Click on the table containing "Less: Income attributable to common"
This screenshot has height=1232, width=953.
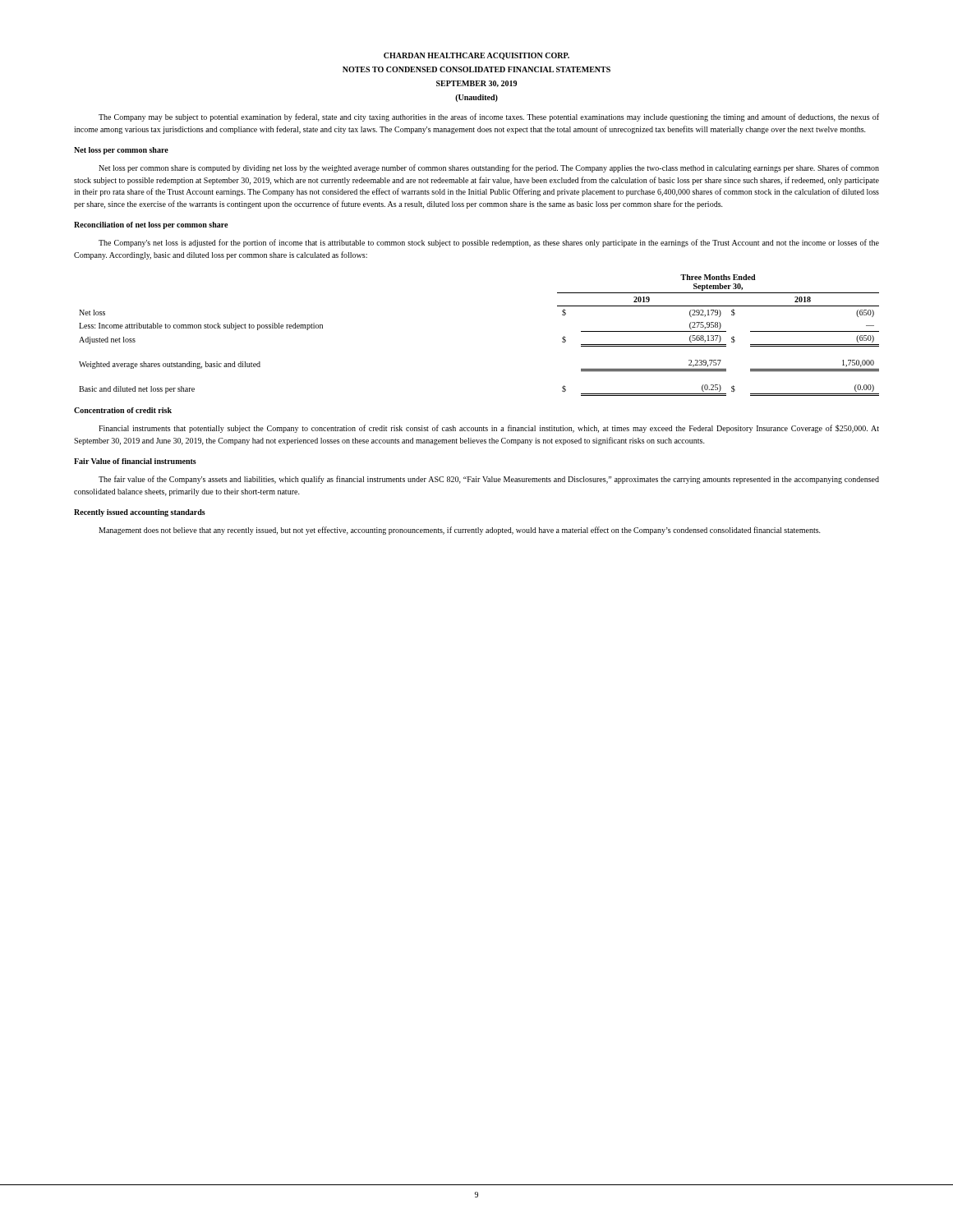click(x=476, y=333)
